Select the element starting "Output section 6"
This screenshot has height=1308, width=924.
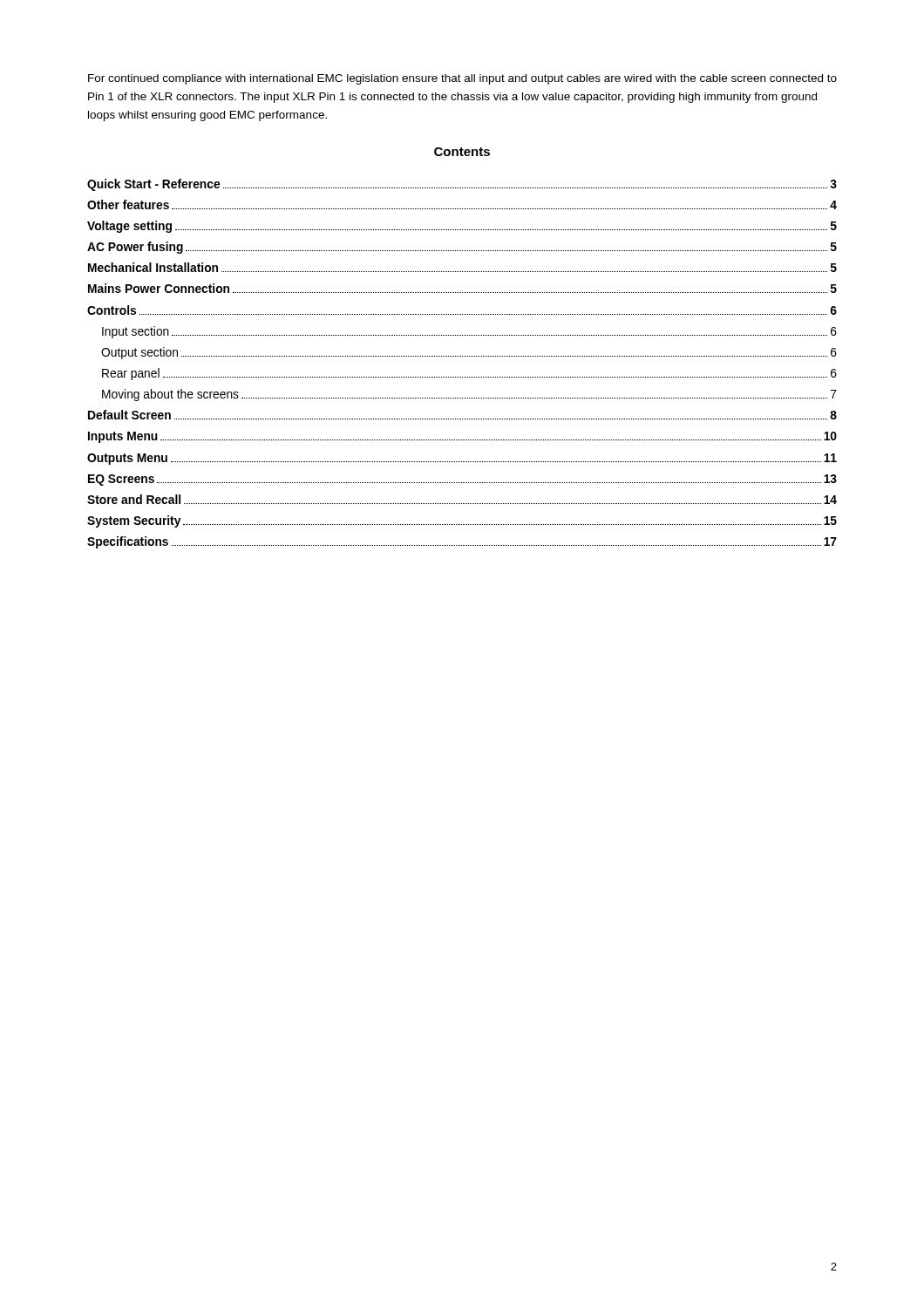point(469,353)
